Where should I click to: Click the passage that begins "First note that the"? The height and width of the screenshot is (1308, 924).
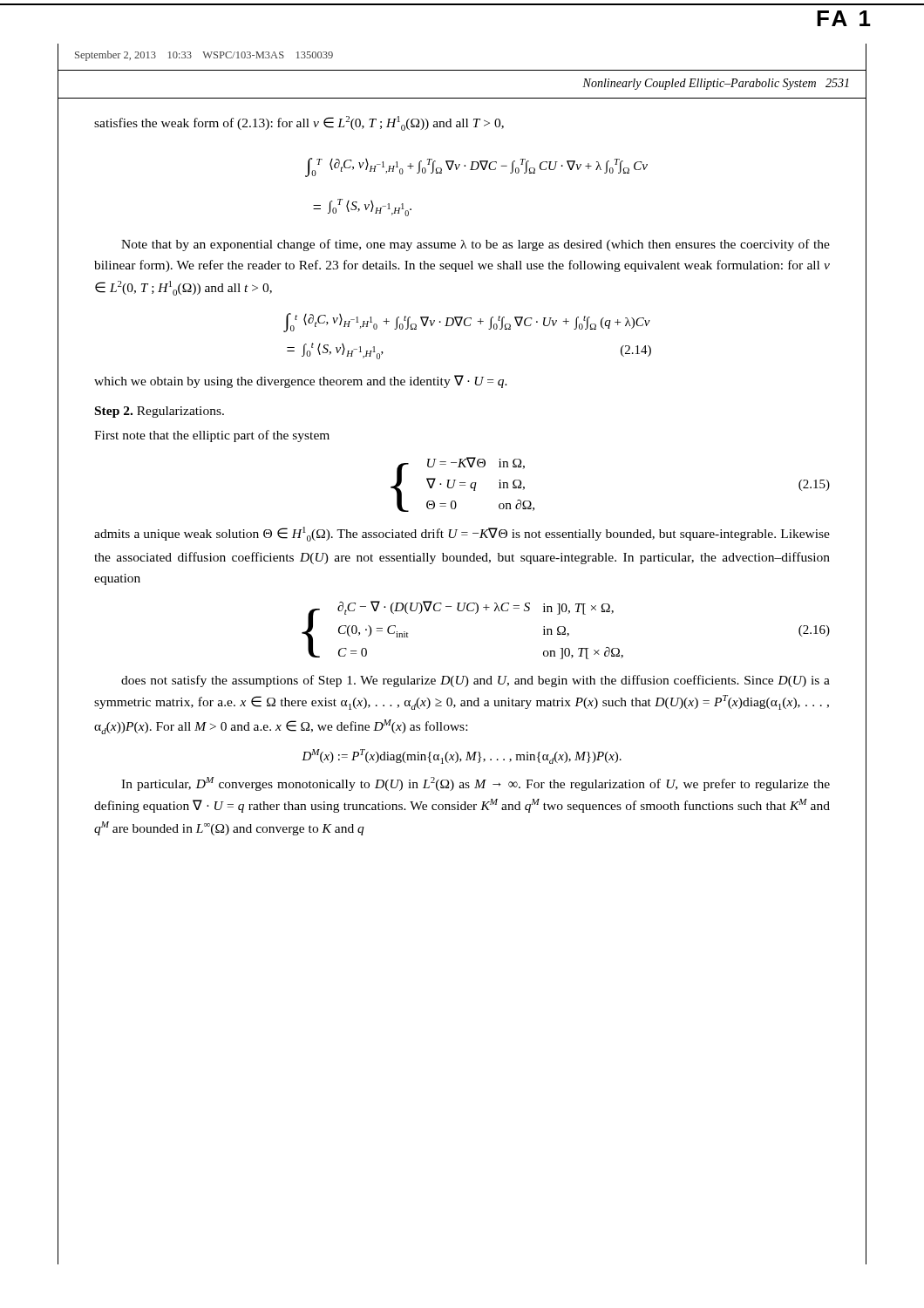point(212,434)
